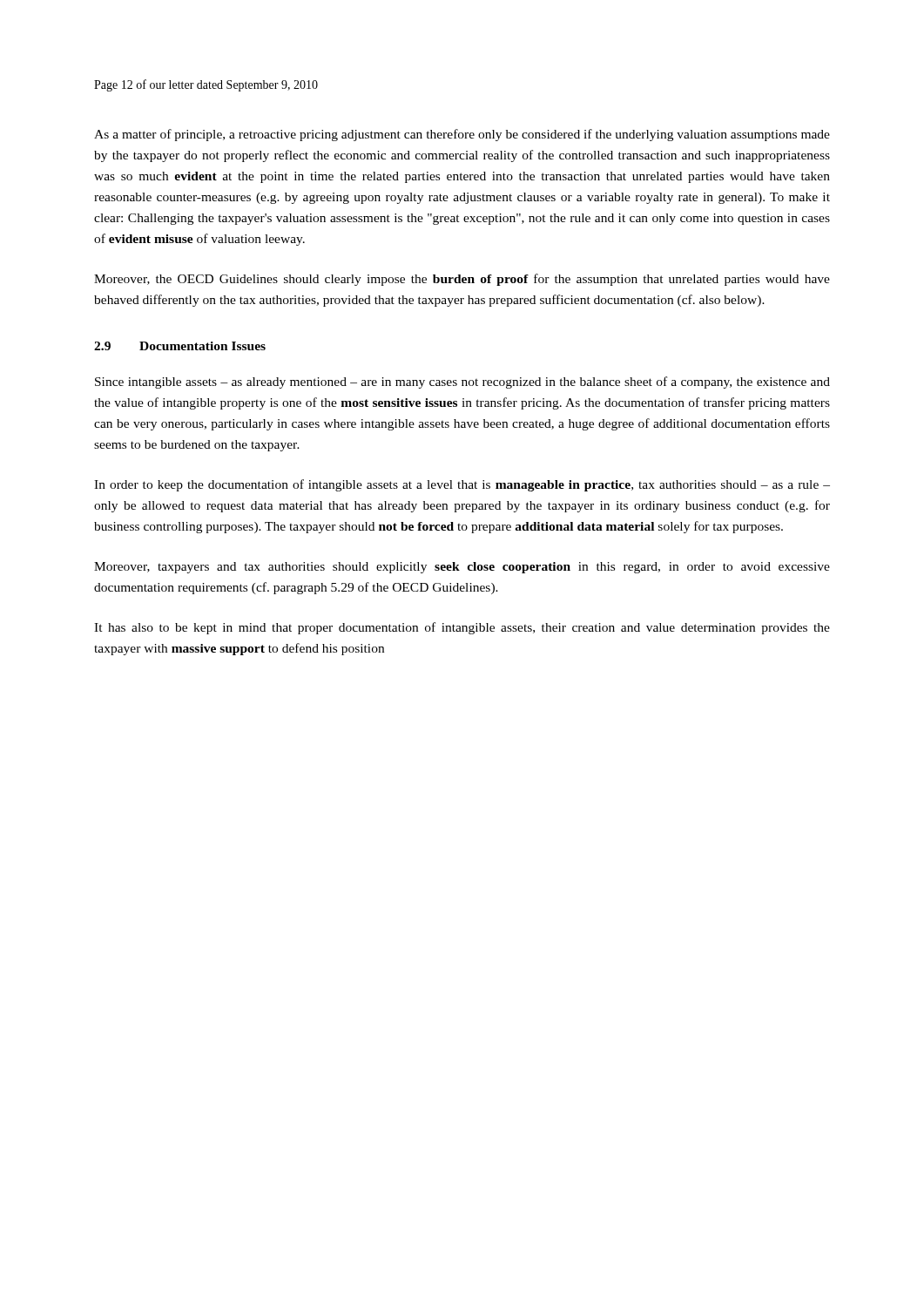Locate the block of text that opens with "Since intangible assets"
924x1307 pixels.
click(462, 413)
